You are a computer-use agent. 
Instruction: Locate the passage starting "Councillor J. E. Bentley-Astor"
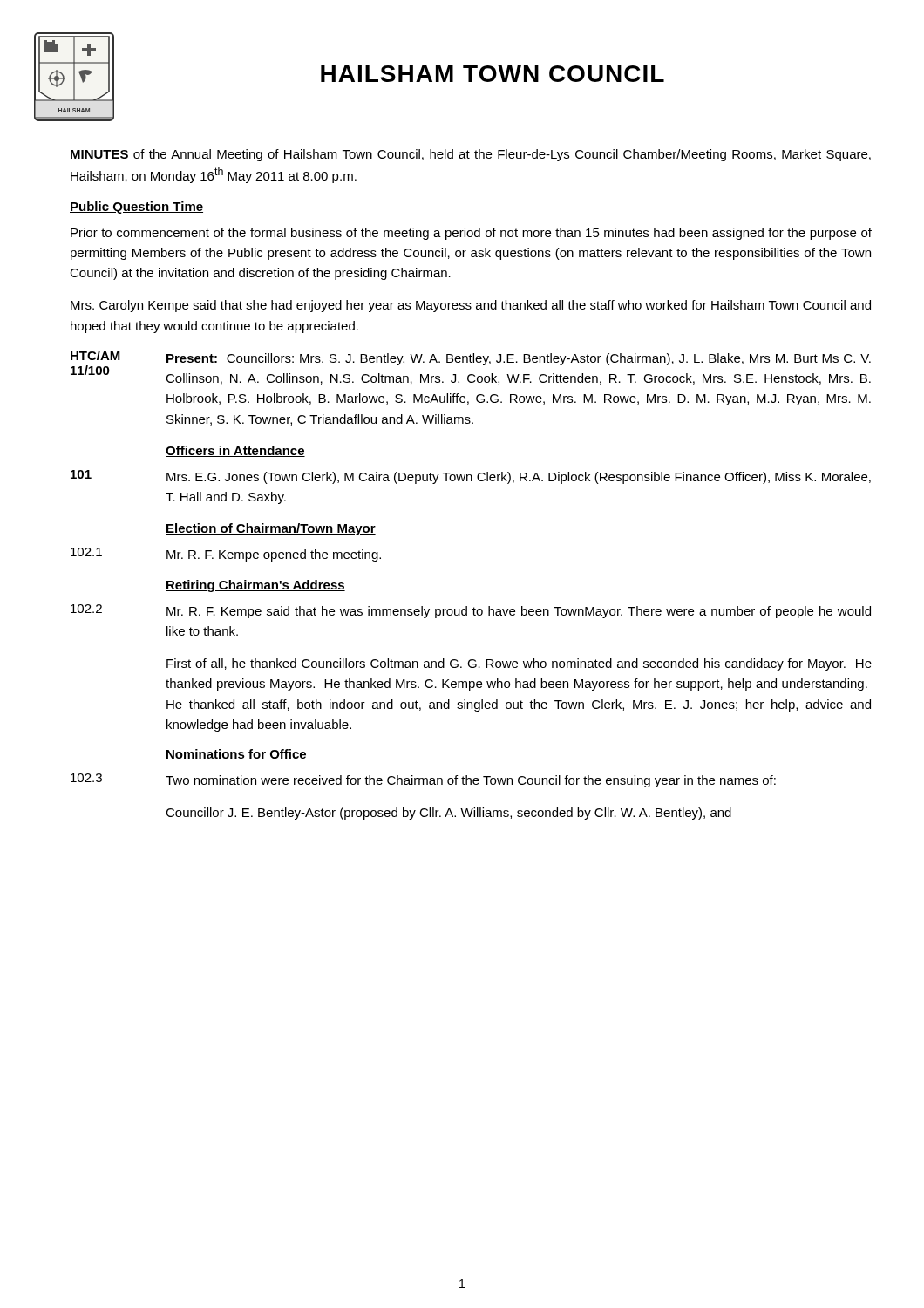(x=449, y=812)
